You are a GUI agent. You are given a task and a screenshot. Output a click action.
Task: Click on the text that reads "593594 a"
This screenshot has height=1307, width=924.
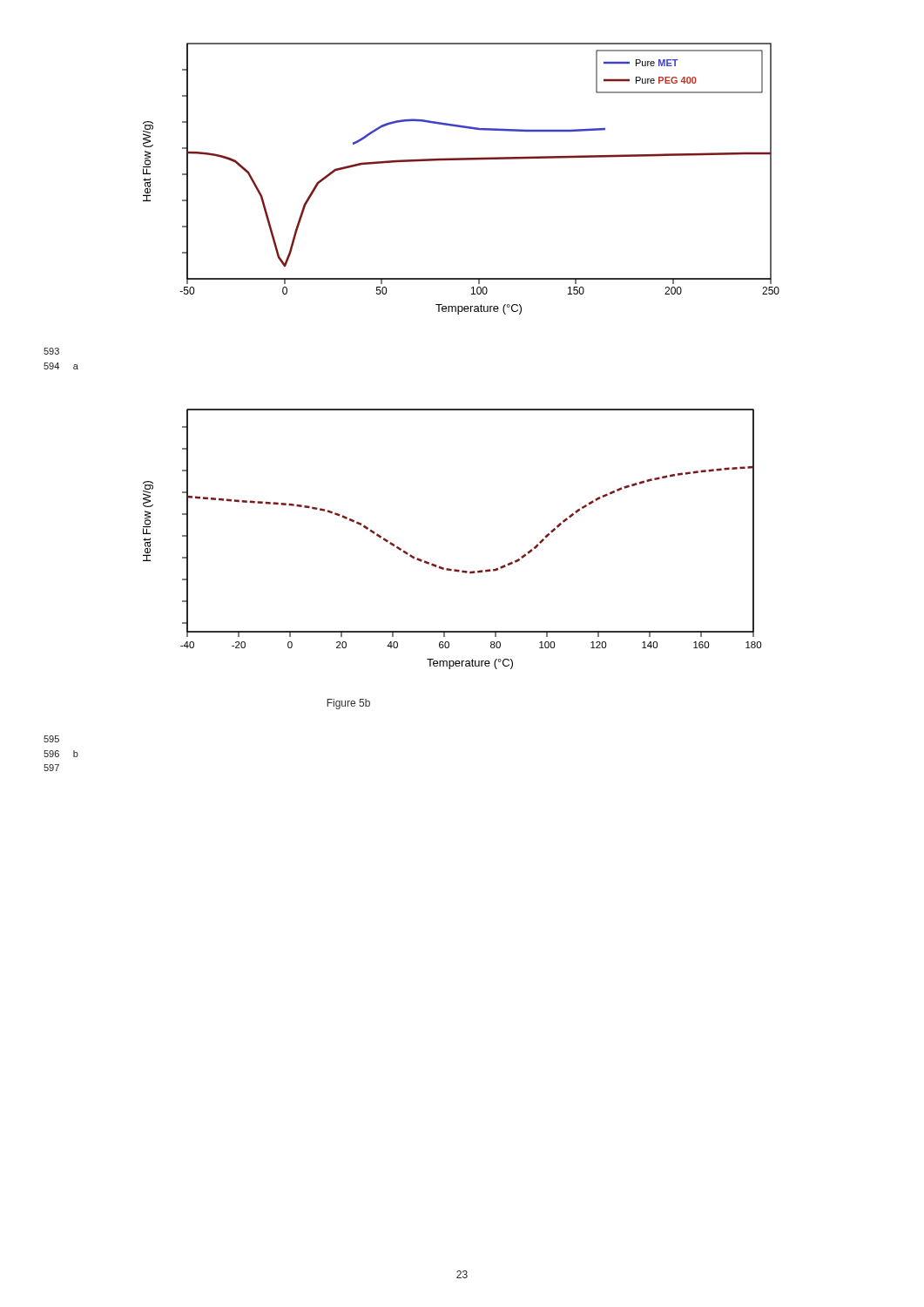pos(61,358)
